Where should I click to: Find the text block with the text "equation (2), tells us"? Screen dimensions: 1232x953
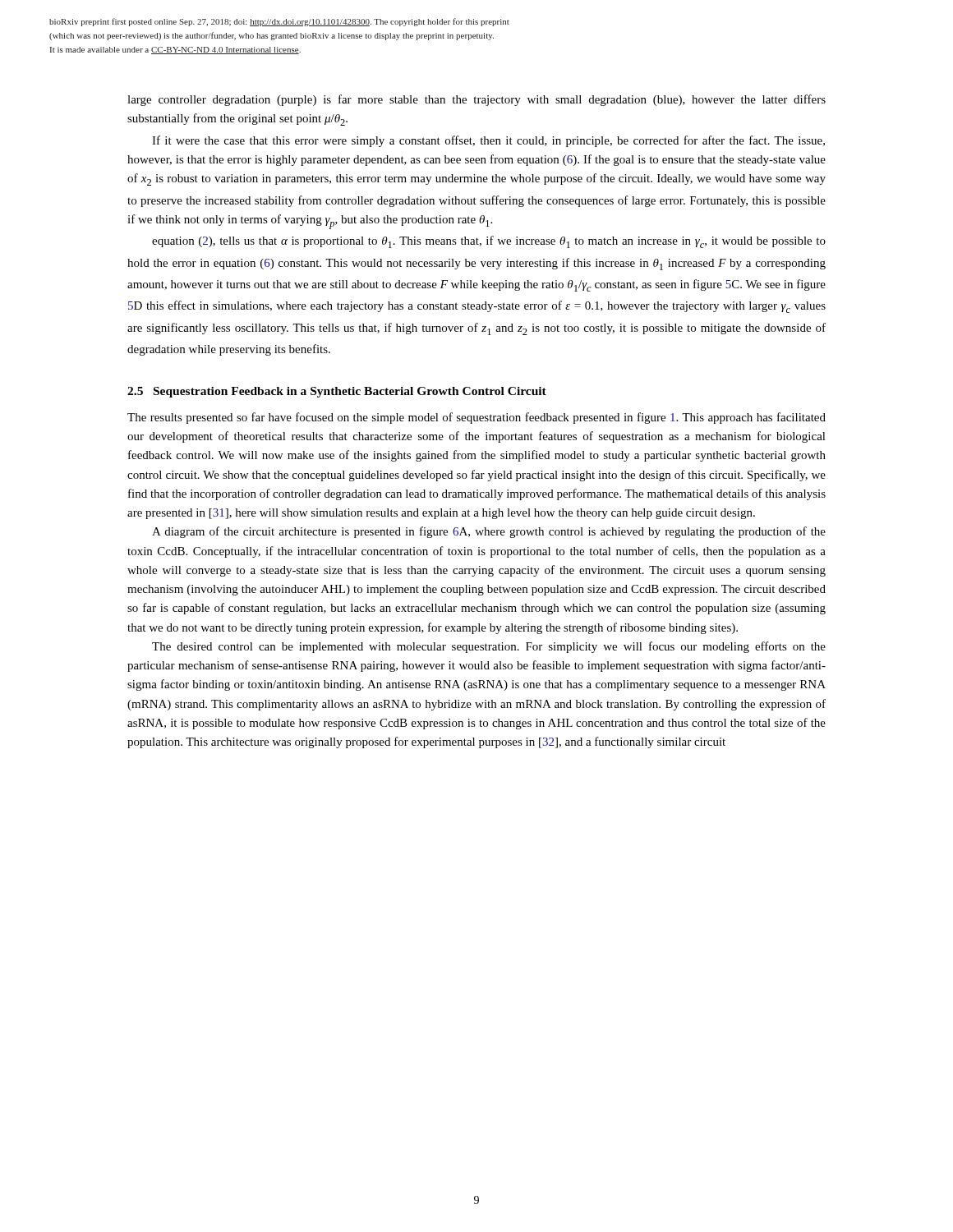(x=476, y=295)
